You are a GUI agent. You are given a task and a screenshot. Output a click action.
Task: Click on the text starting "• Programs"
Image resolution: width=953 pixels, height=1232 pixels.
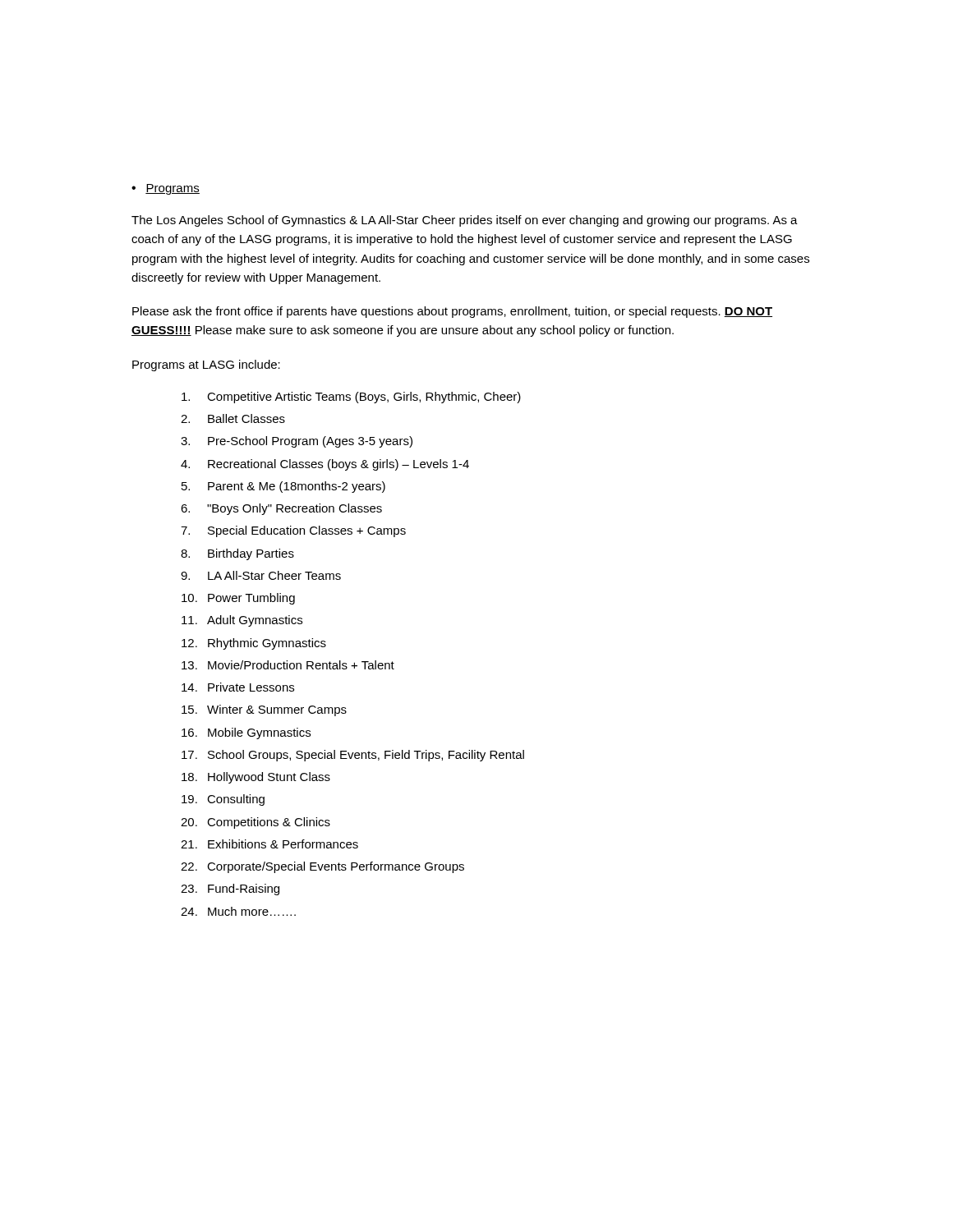[x=165, y=188]
